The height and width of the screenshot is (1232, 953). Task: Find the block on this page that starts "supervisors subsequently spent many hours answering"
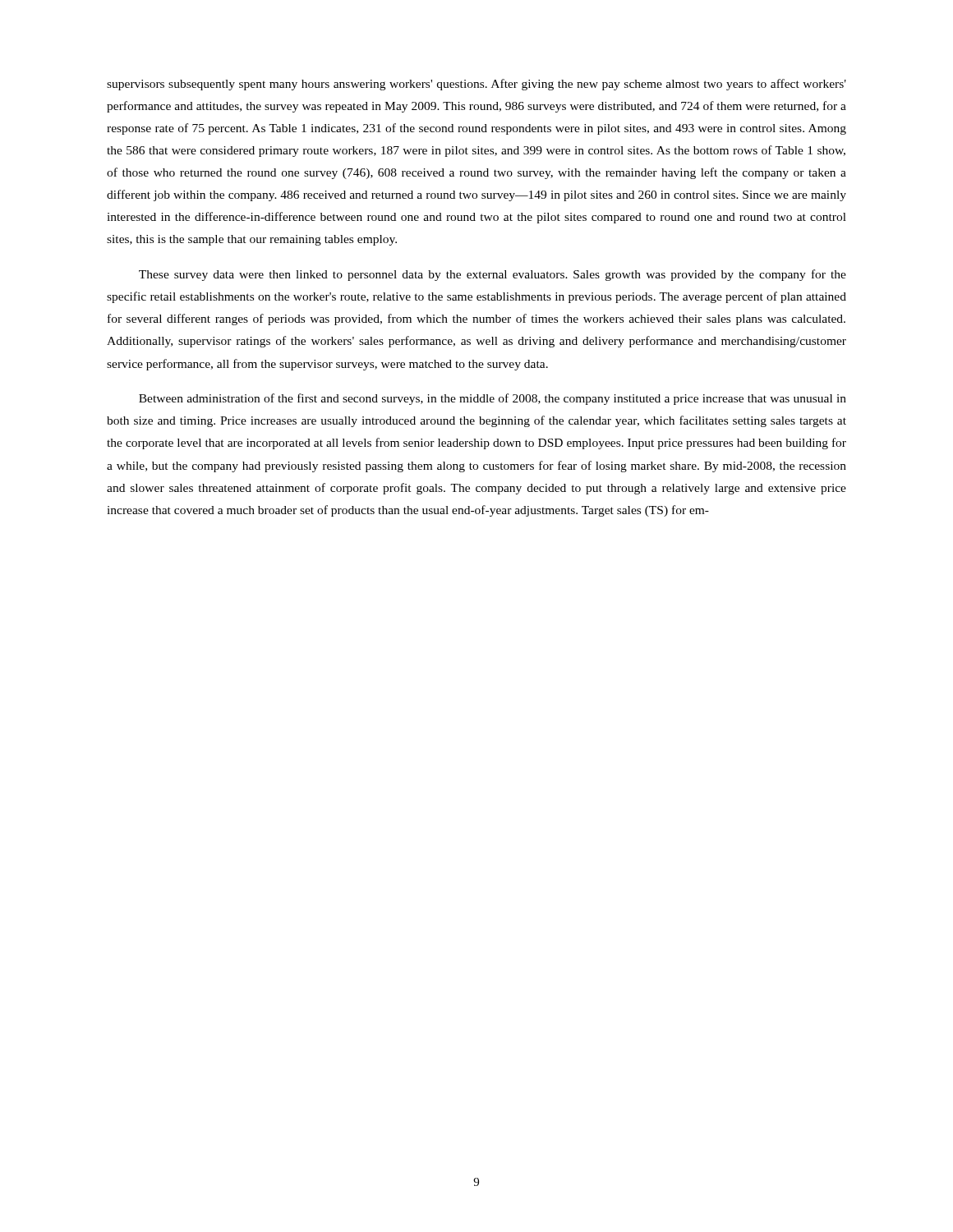(x=476, y=161)
